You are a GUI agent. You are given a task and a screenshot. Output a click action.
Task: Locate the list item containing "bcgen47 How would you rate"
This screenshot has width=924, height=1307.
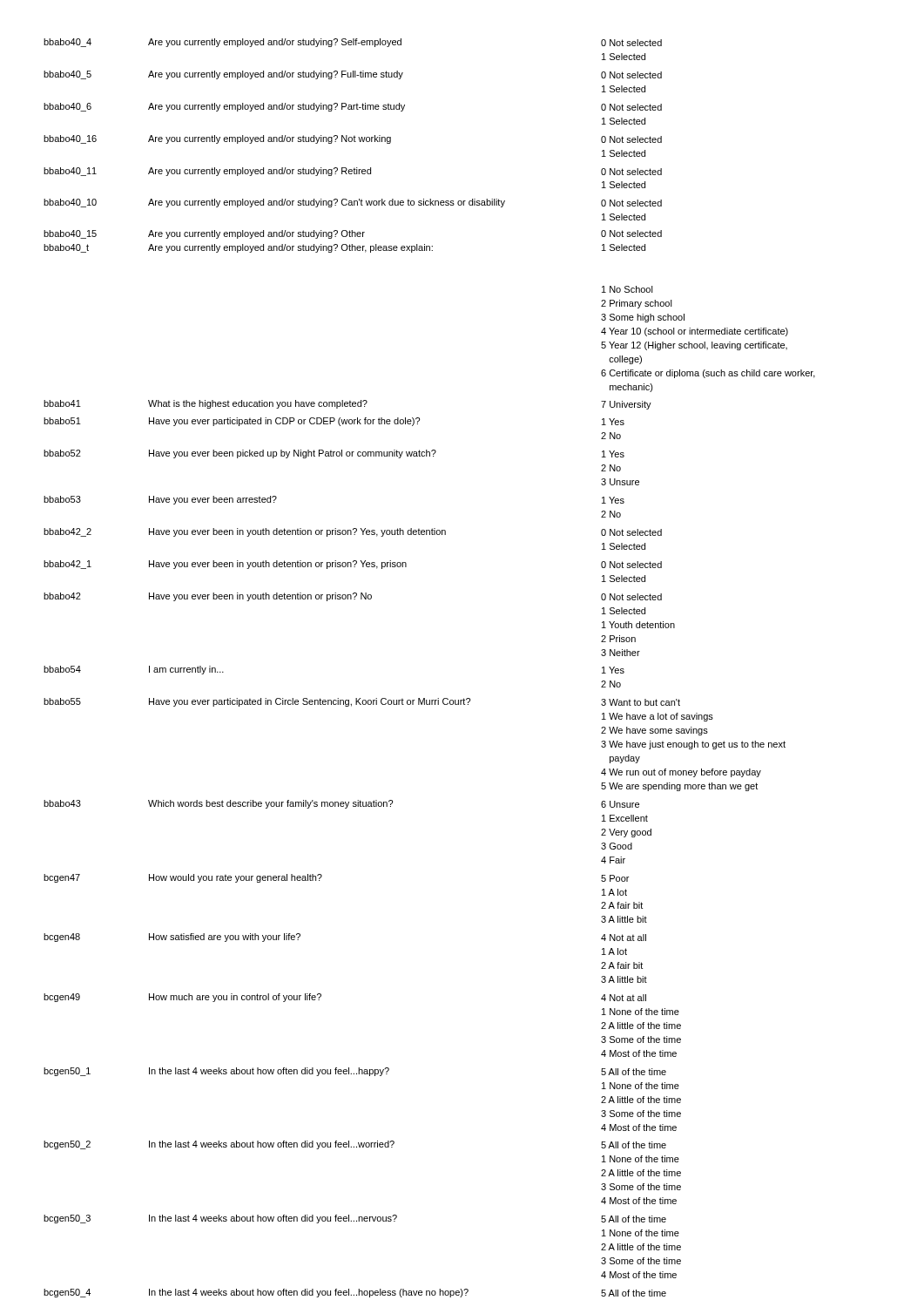(64, 878)
